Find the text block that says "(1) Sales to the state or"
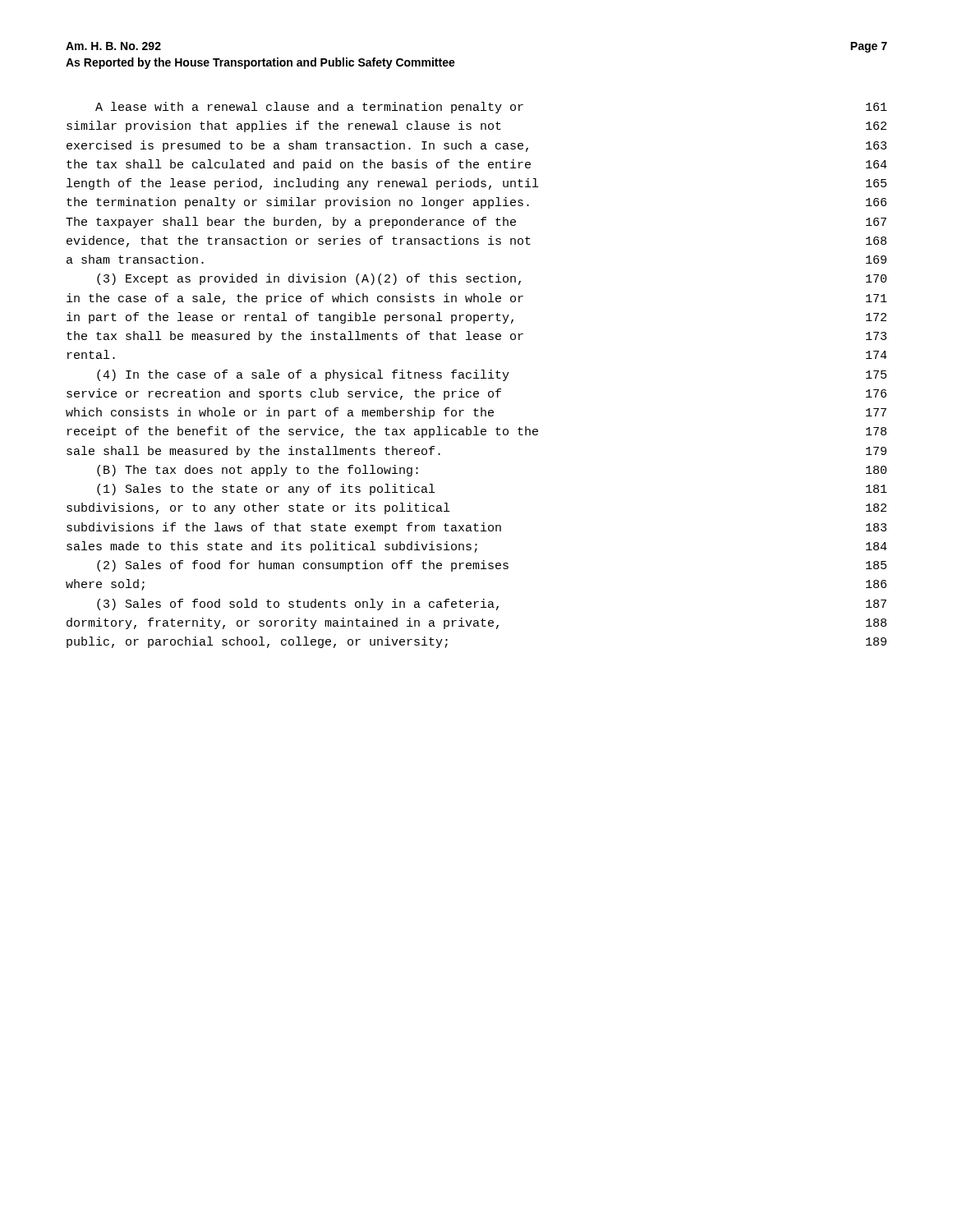The height and width of the screenshot is (1232, 953). [x=476, y=519]
